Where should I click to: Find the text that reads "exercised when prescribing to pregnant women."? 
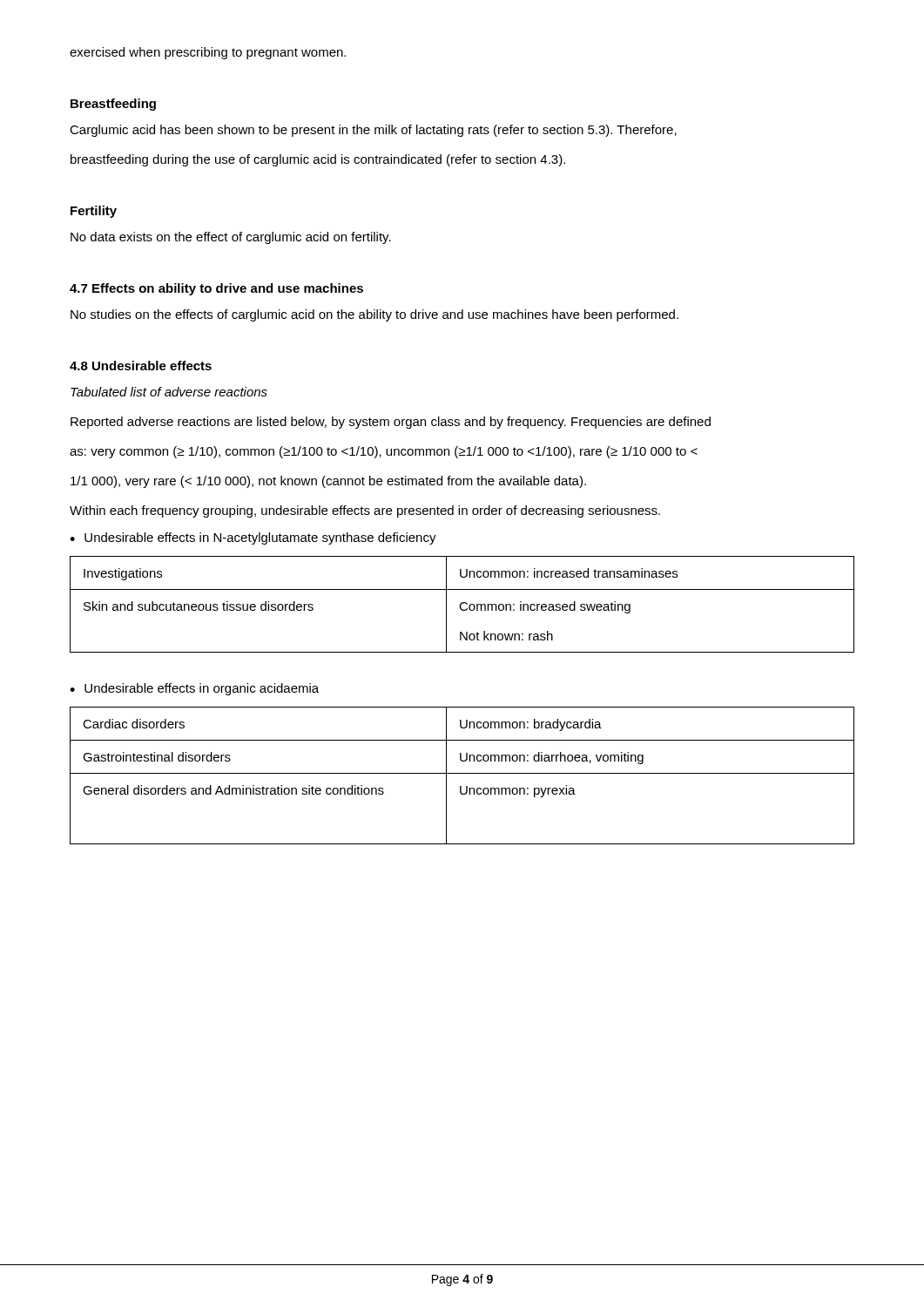[x=208, y=52]
